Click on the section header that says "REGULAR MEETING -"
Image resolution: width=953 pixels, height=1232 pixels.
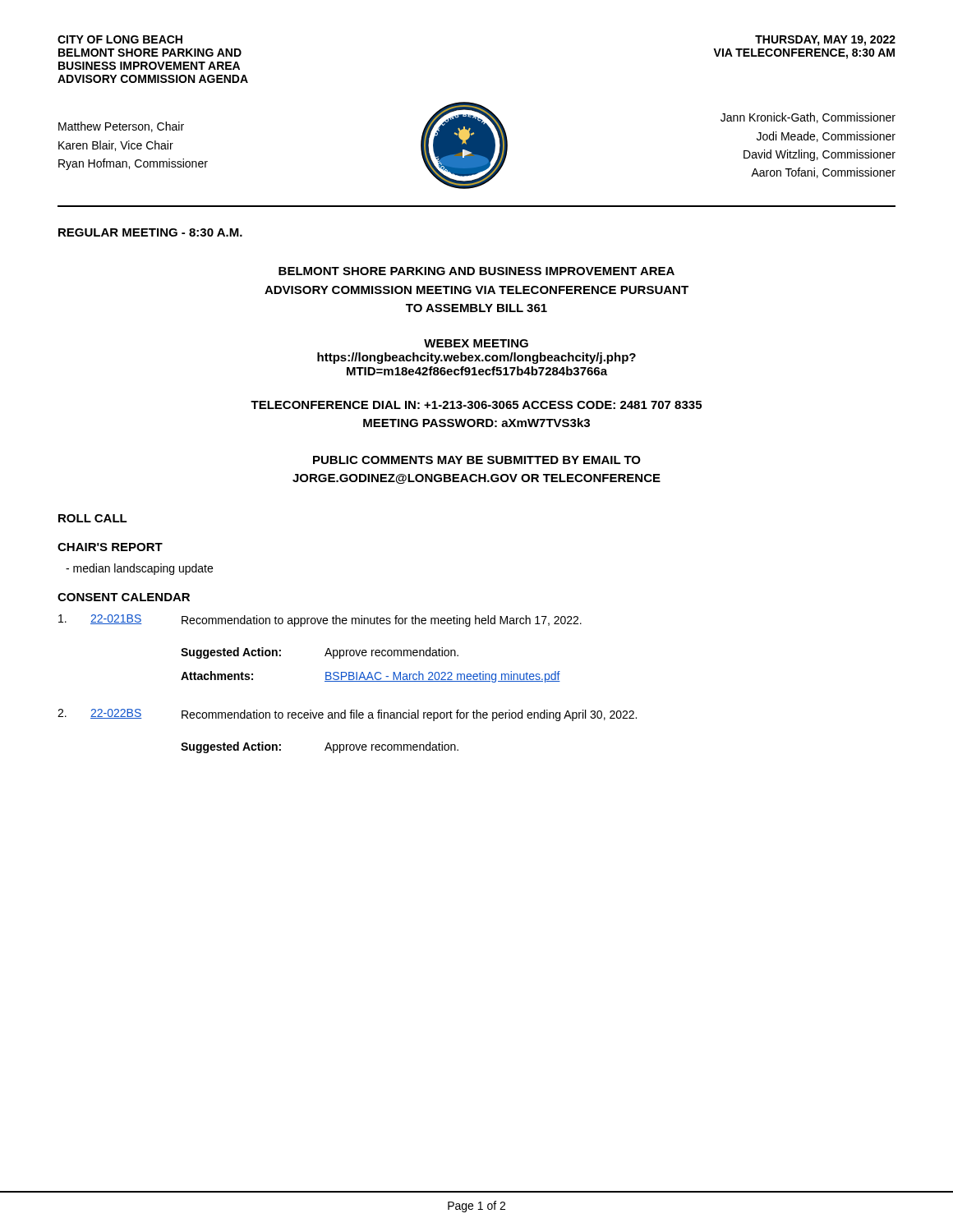point(150,232)
